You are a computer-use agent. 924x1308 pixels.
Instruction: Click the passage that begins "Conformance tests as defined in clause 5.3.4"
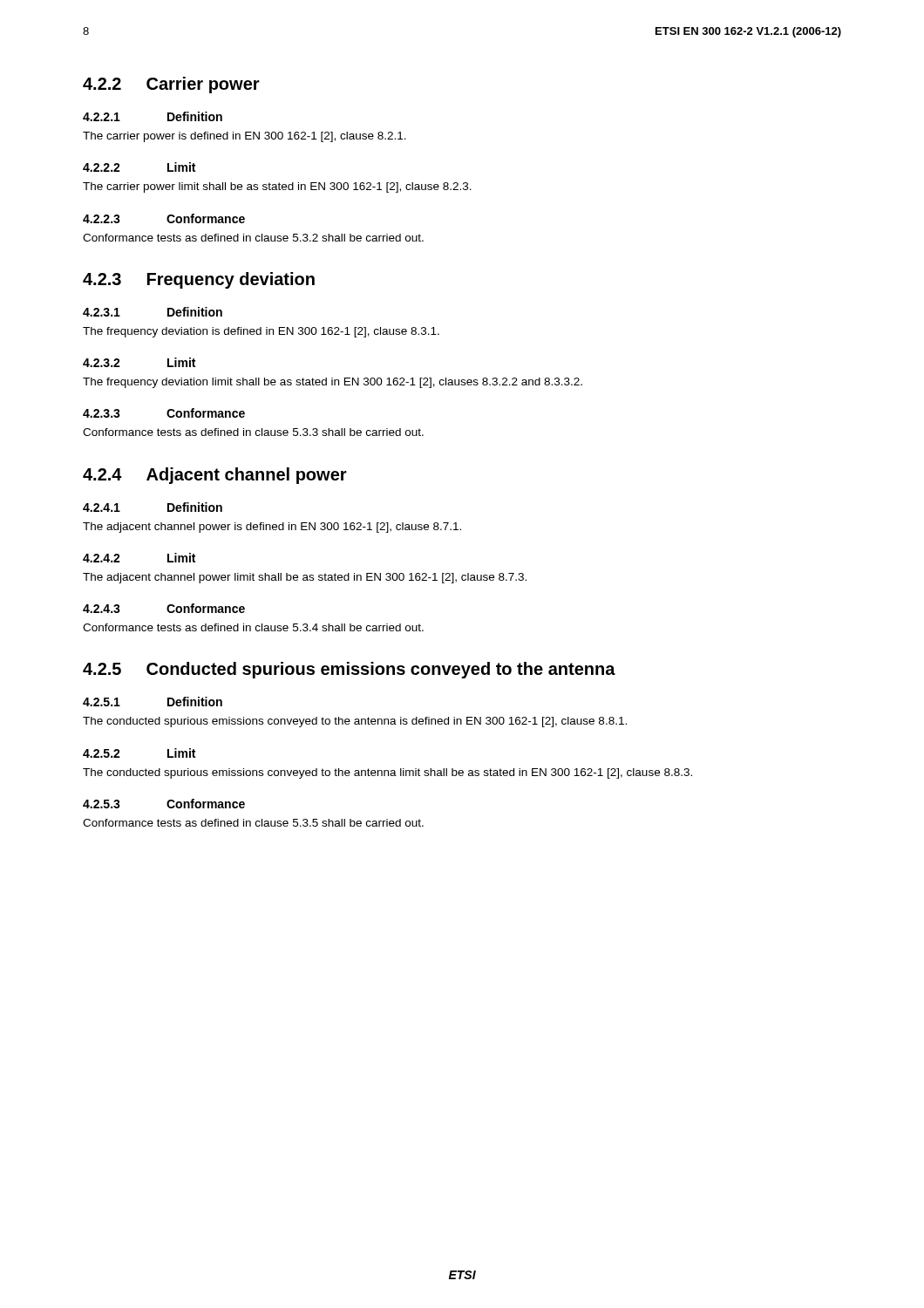tap(254, 627)
